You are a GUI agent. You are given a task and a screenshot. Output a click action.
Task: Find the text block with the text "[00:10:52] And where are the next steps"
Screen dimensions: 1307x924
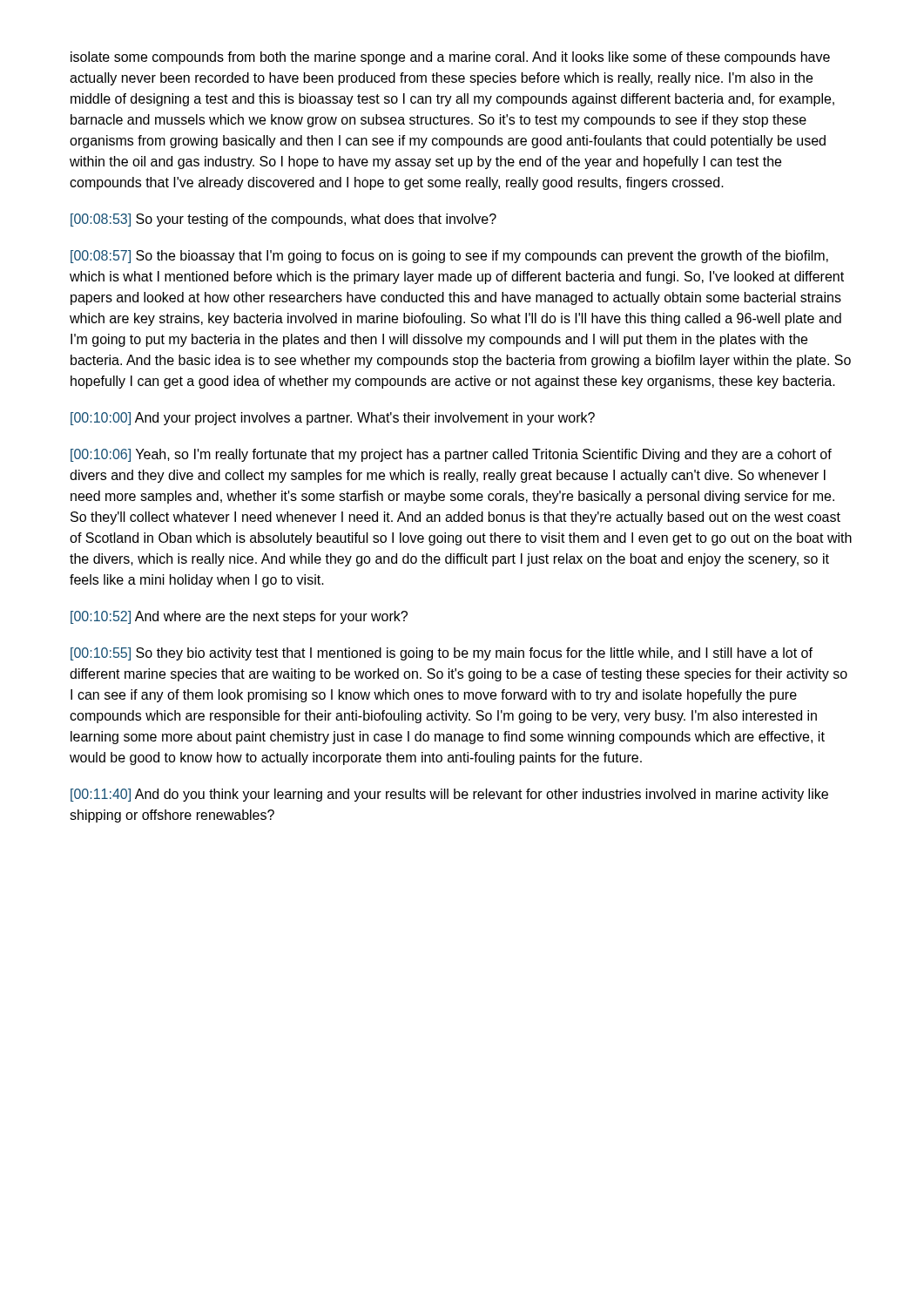(239, 616)
